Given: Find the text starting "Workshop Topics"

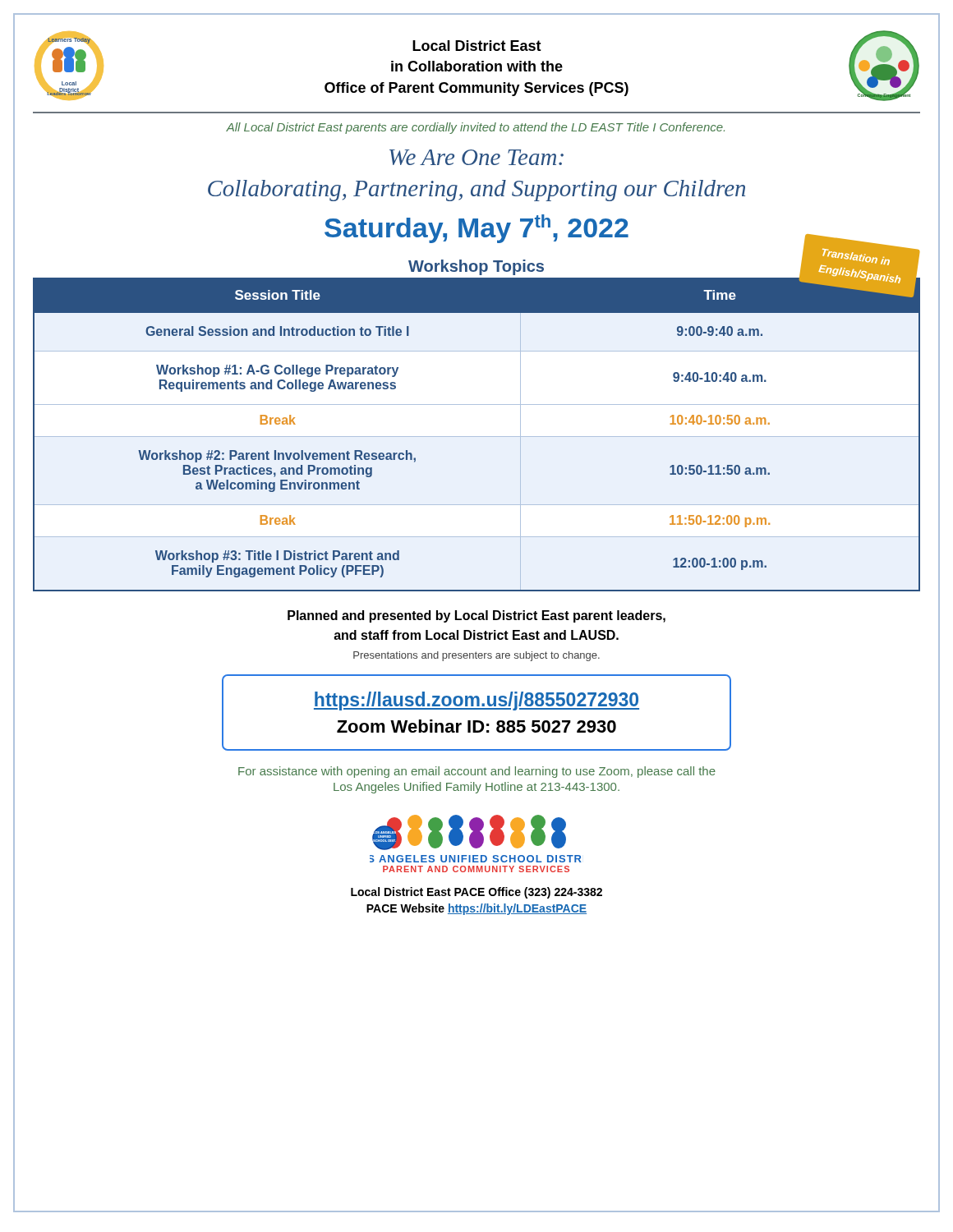Looking at the screenshot, I should [476, 266].
